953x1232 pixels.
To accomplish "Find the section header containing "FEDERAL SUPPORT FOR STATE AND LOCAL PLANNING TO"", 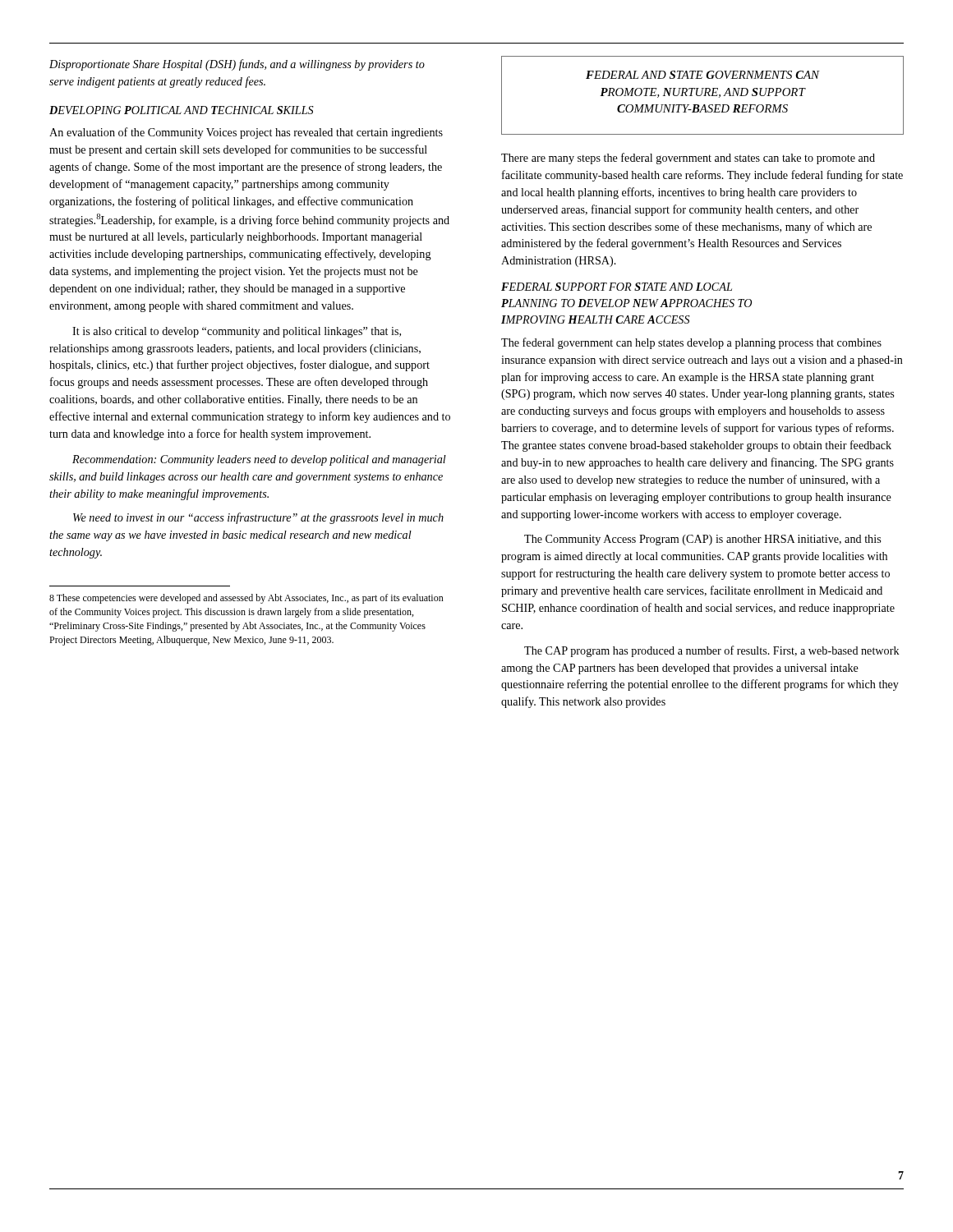I will coord(627,303).
